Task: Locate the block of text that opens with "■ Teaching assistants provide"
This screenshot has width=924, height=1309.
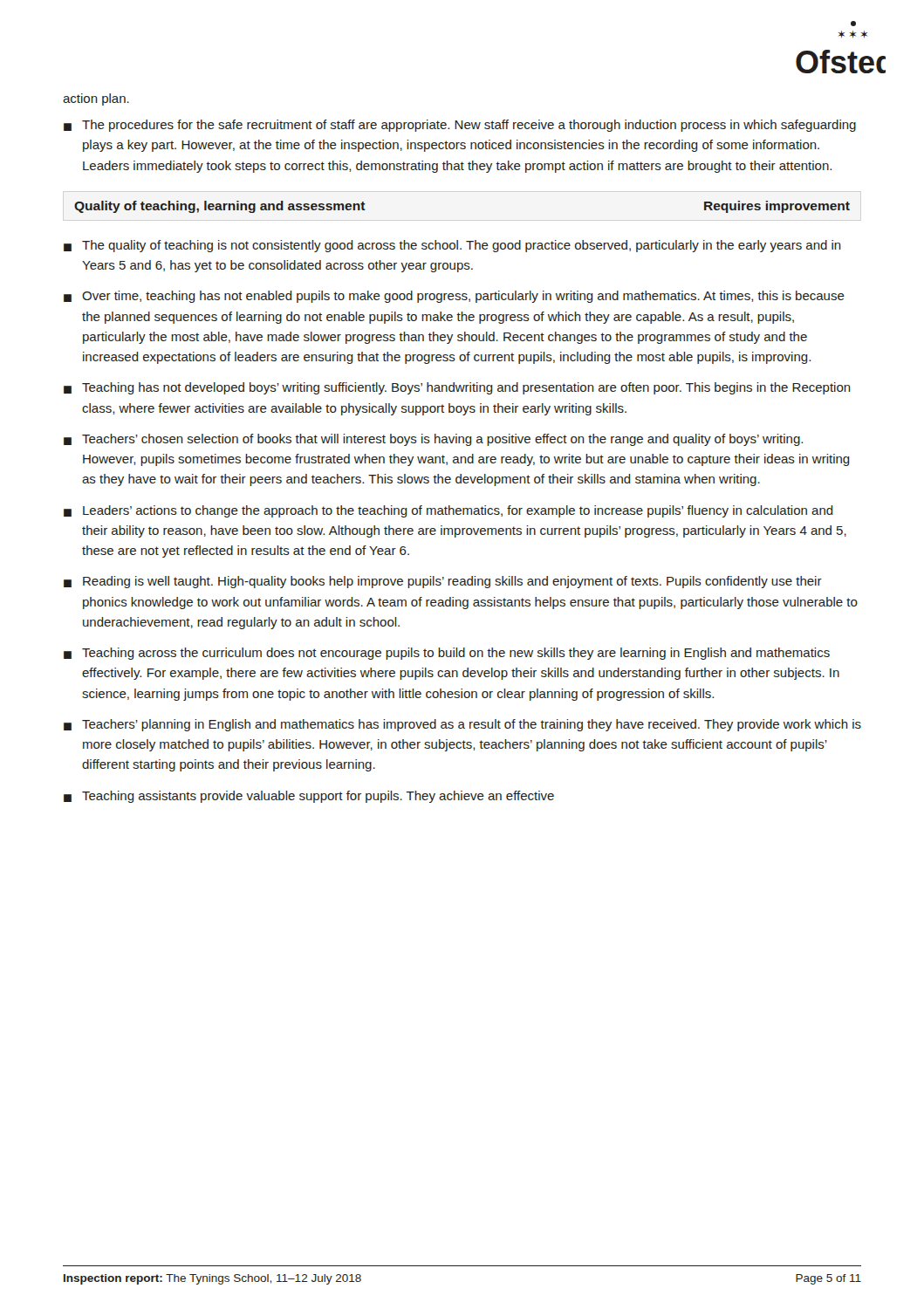Action: coord(462,797)
